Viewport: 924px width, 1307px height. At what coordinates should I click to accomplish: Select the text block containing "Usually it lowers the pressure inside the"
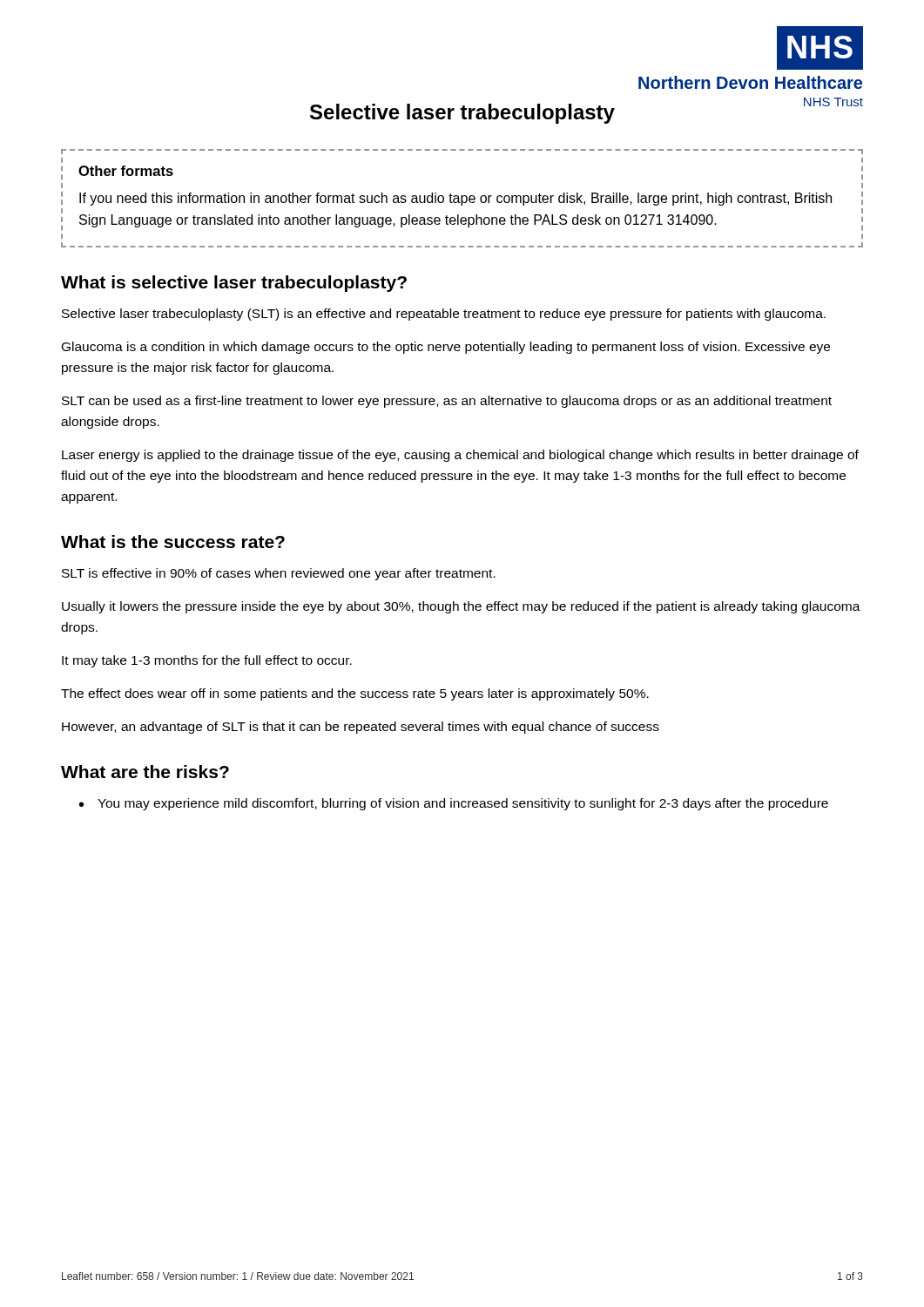460,616
